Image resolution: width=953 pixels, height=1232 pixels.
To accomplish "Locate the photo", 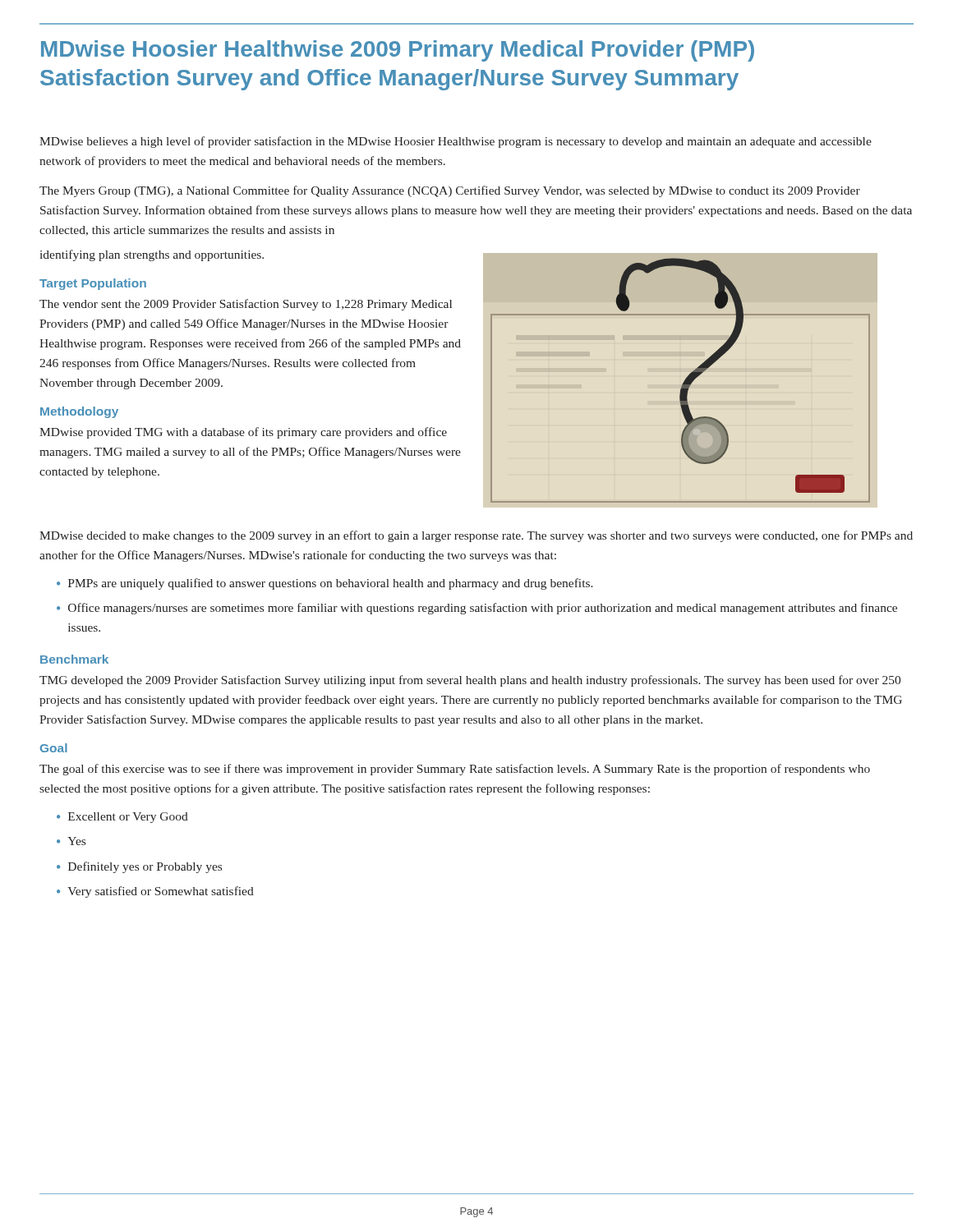I will 684,382.
